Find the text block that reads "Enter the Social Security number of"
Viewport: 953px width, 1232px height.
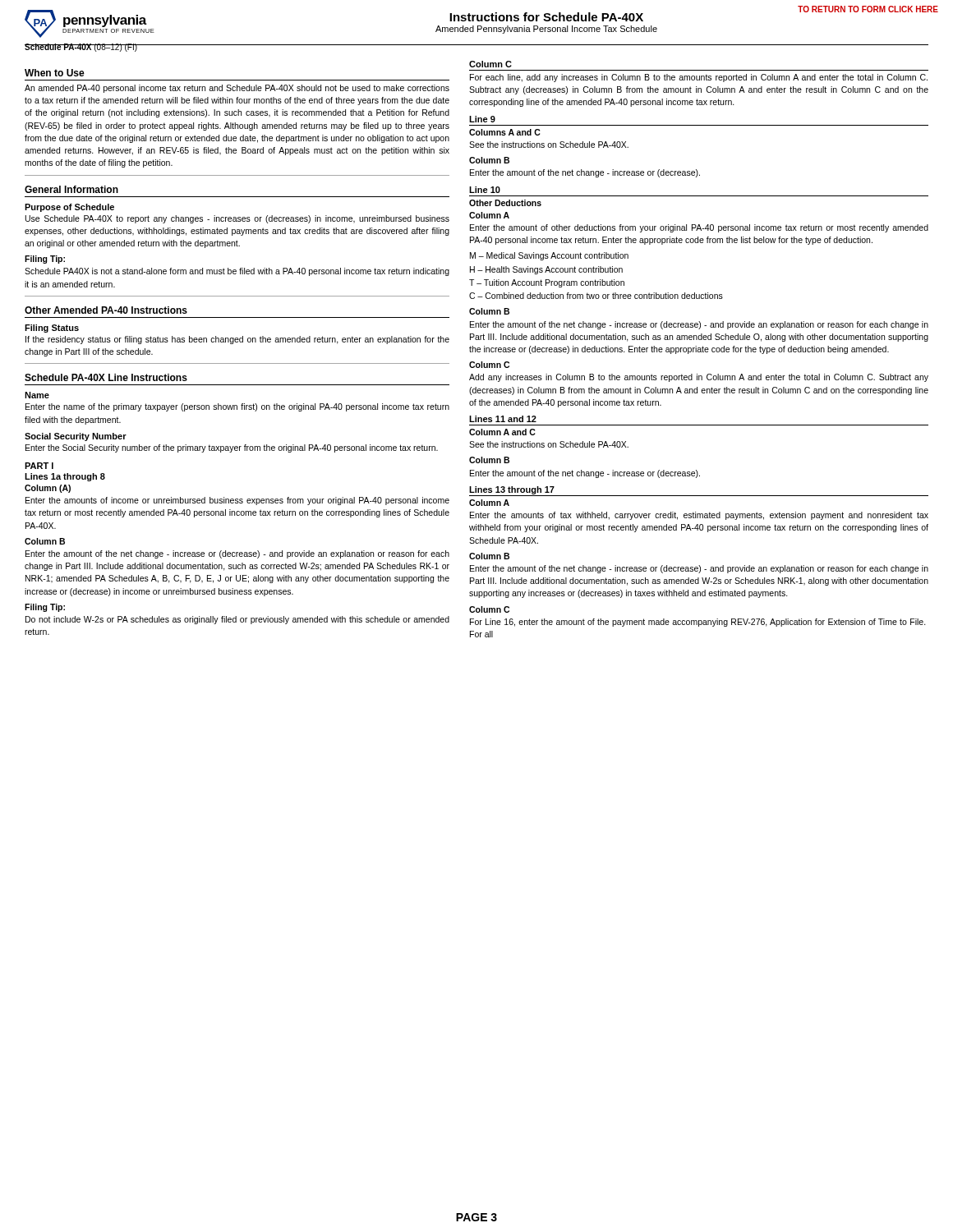(231, 447)
